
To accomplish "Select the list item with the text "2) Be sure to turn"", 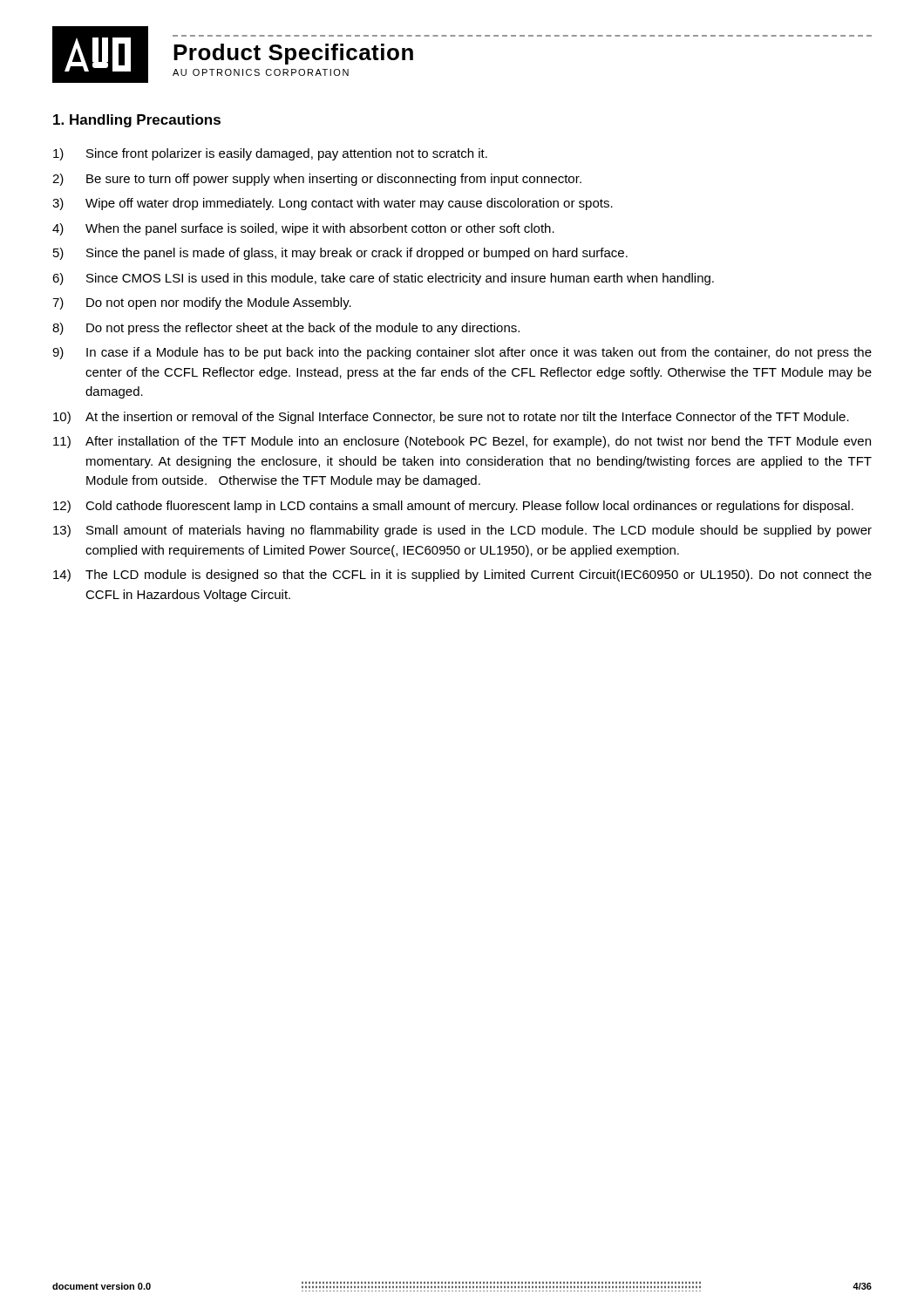I will coord(462,179).
